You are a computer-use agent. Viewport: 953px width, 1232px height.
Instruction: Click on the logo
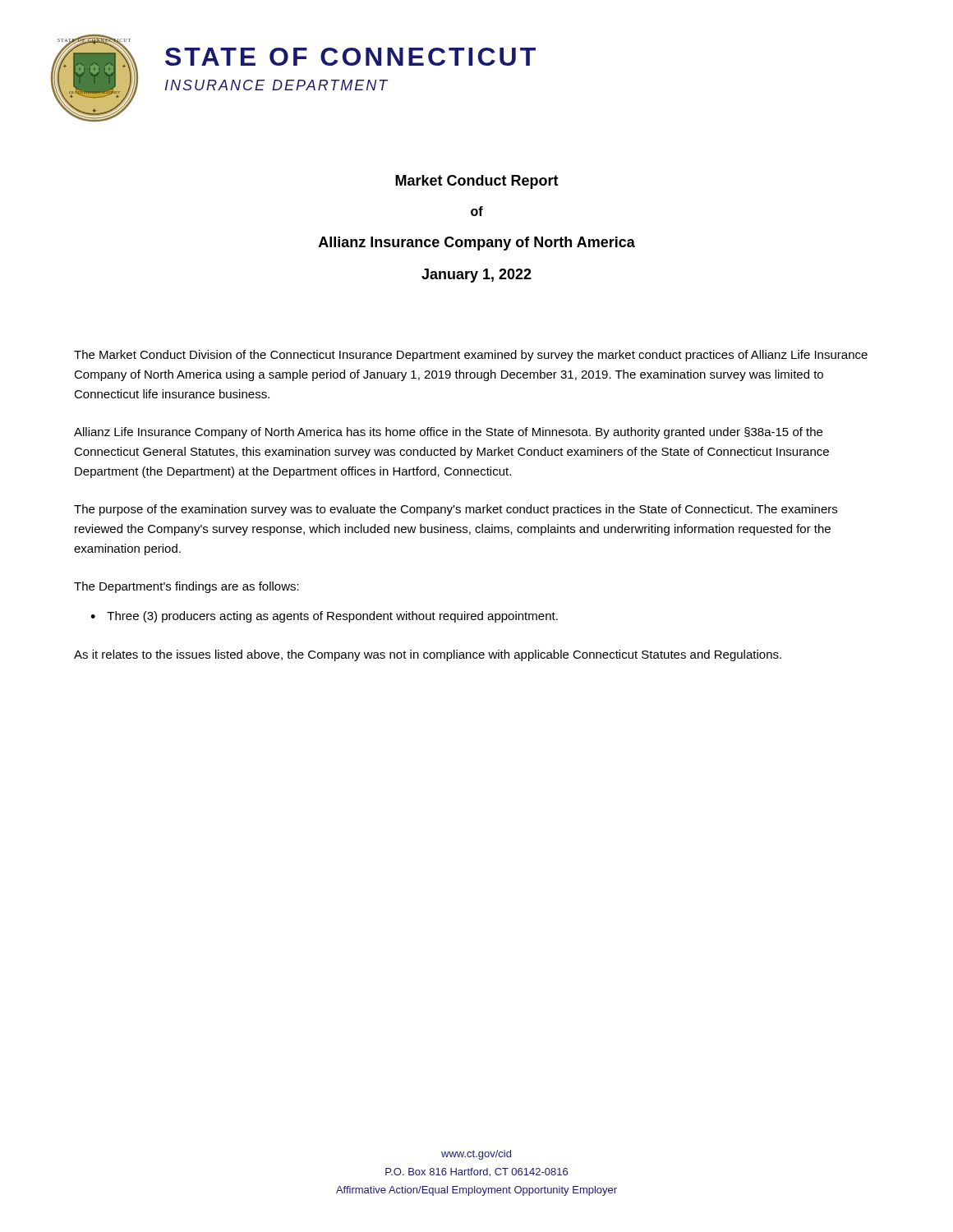[x=94, y=78]
